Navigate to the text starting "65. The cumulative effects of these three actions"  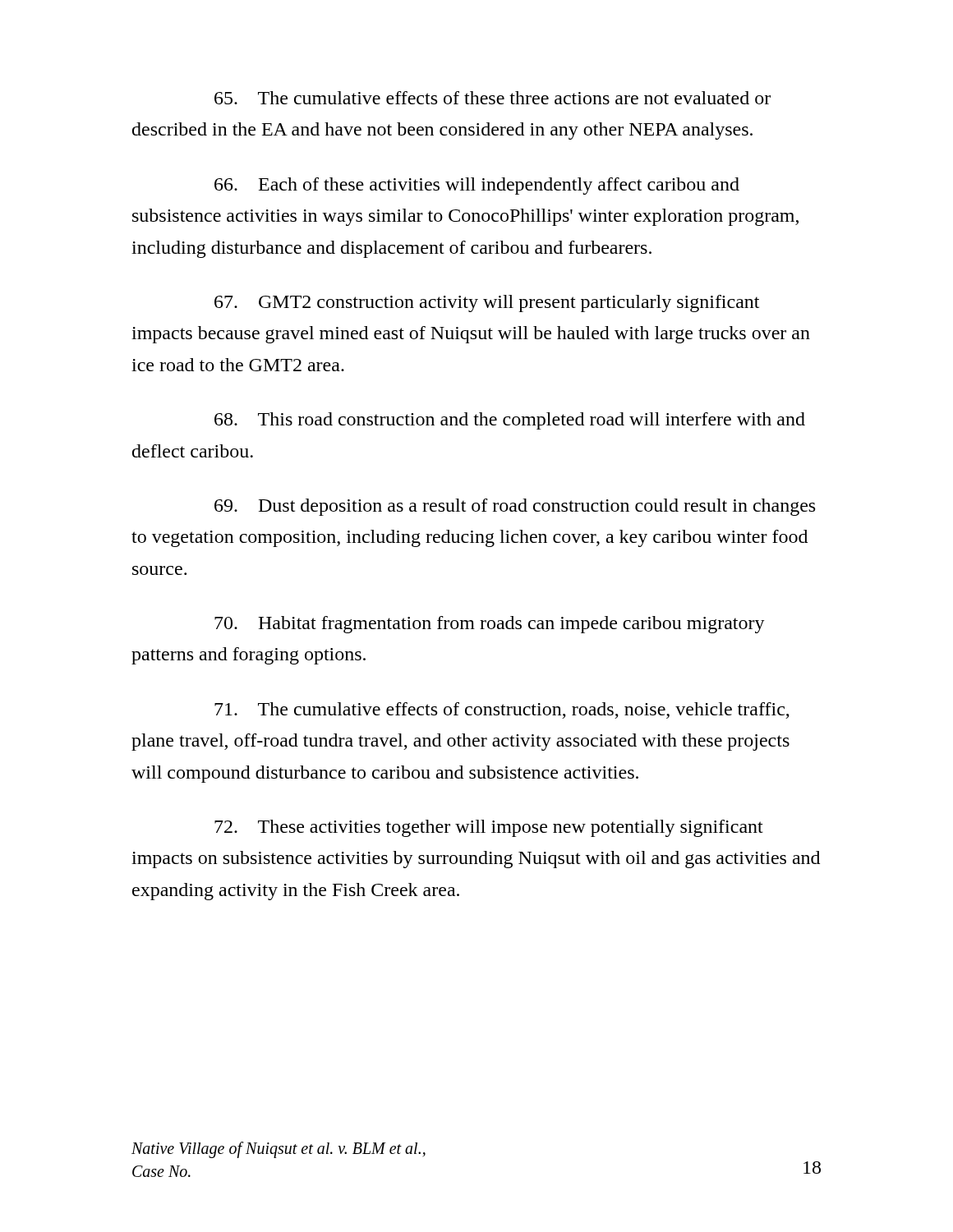(451, 114)
